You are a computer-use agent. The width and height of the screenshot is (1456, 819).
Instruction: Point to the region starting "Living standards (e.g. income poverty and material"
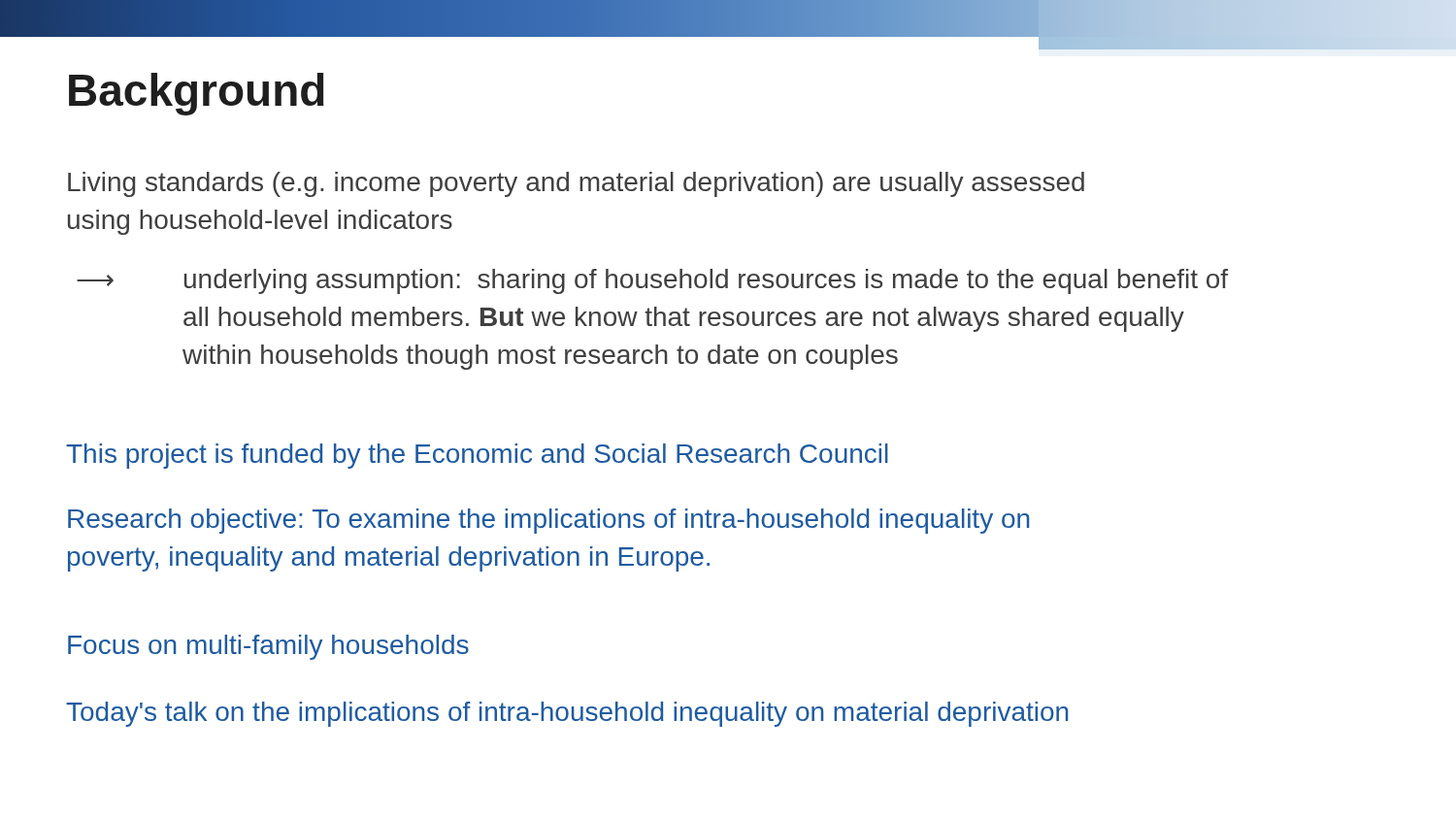tap(576, 201)
